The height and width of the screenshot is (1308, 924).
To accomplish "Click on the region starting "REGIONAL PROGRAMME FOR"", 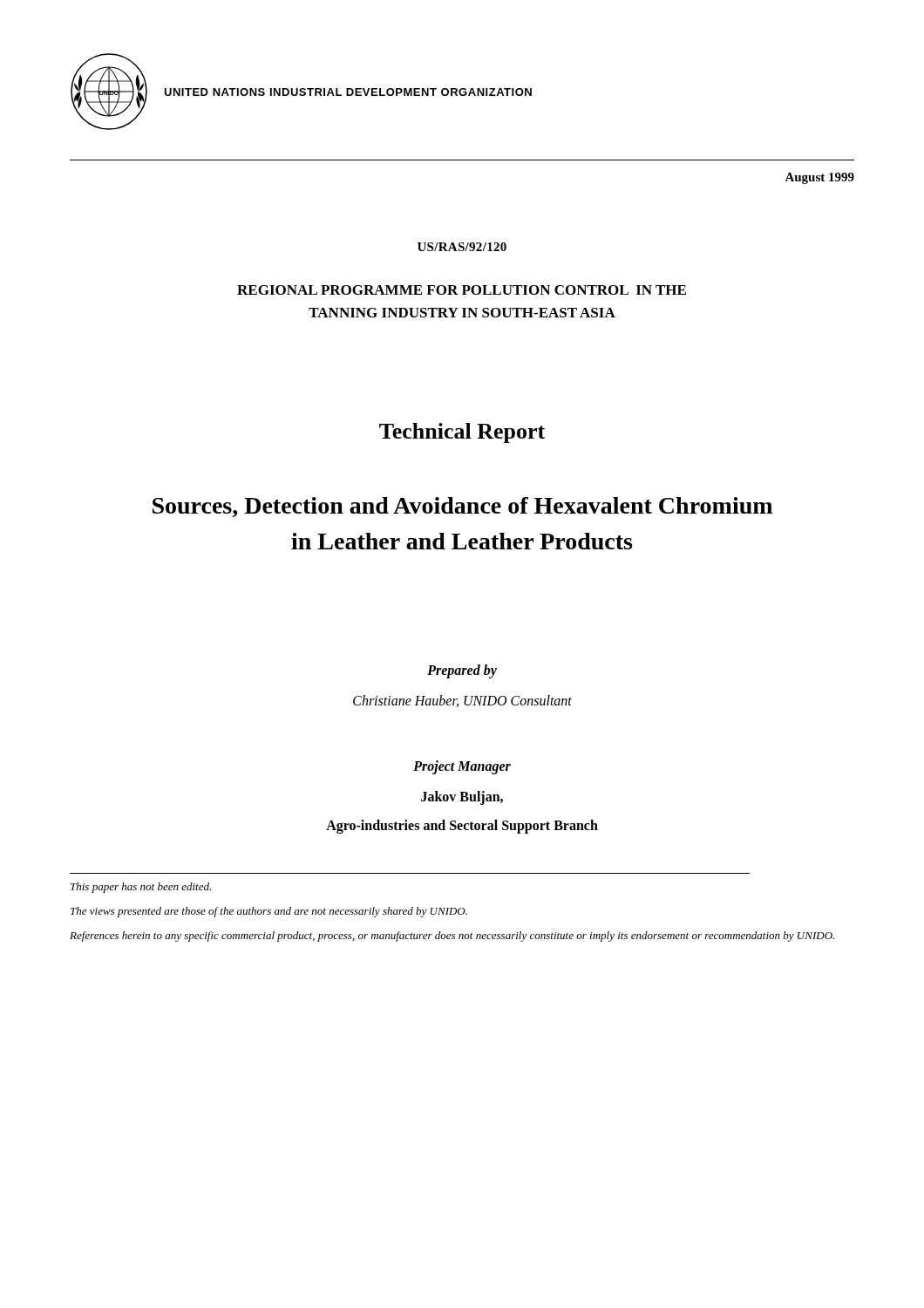I will (x=462, y=301).
